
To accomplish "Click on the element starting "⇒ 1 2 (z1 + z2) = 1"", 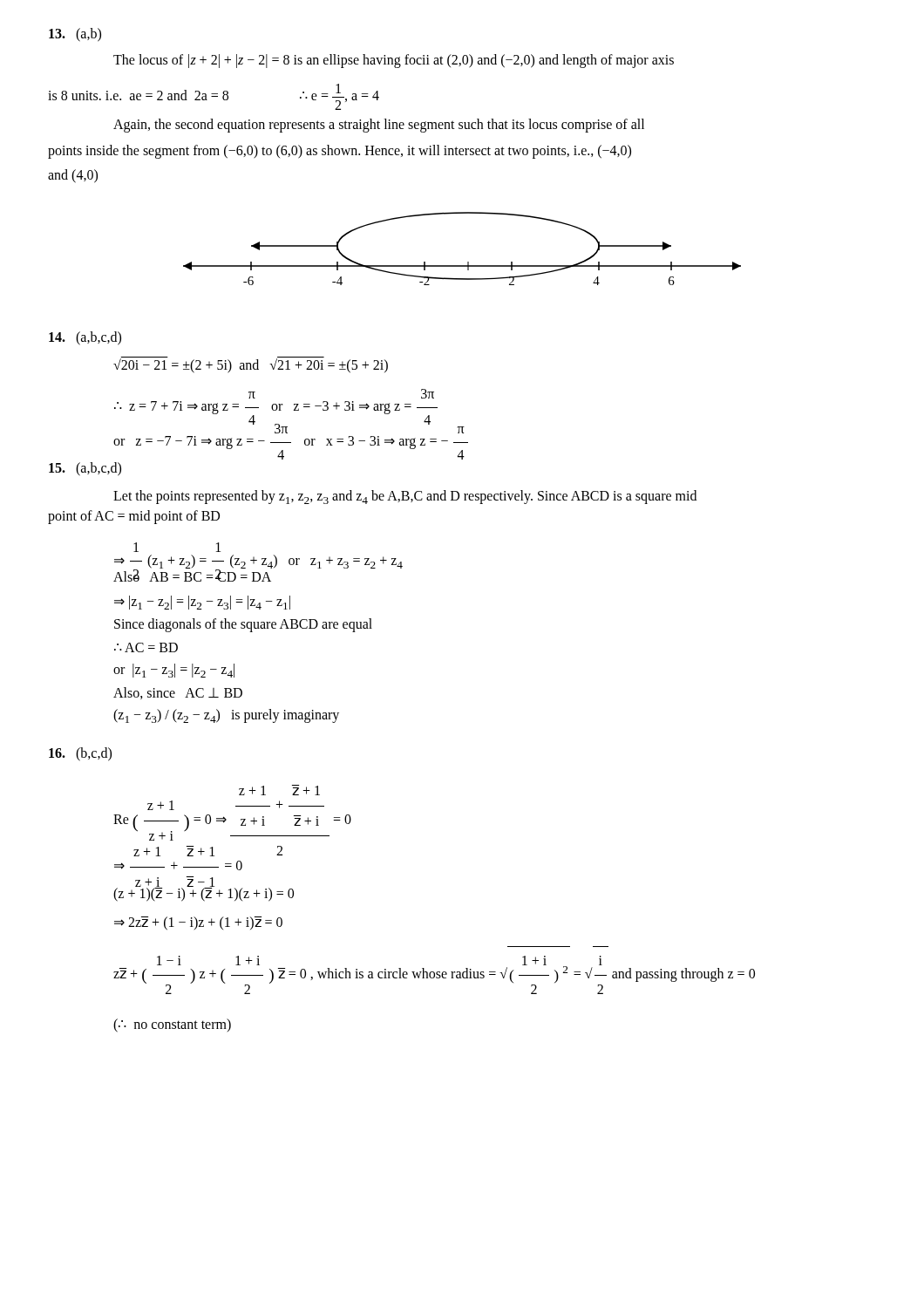I will 258,562.
